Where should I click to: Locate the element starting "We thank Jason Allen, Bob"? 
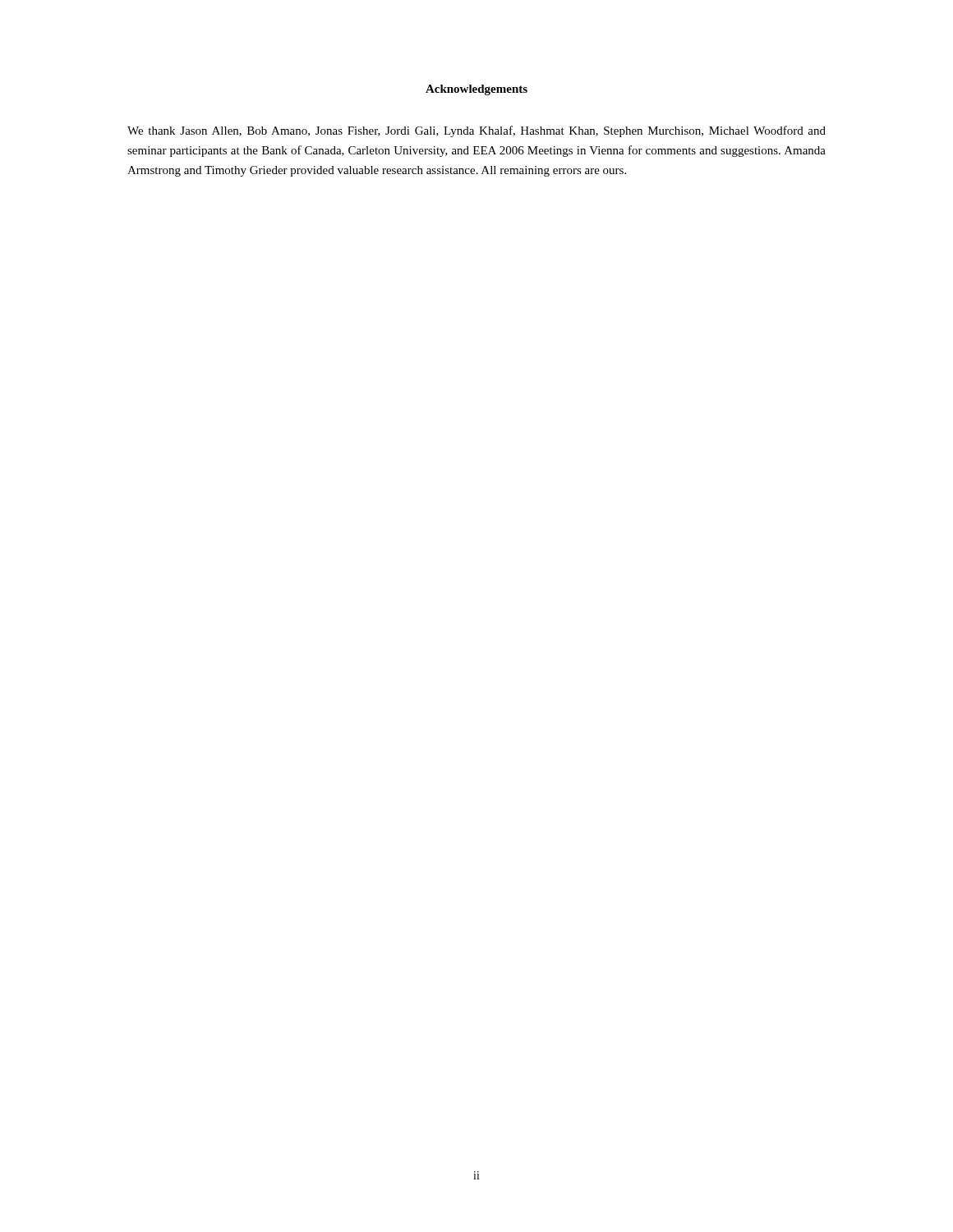[x=476, y=150]
